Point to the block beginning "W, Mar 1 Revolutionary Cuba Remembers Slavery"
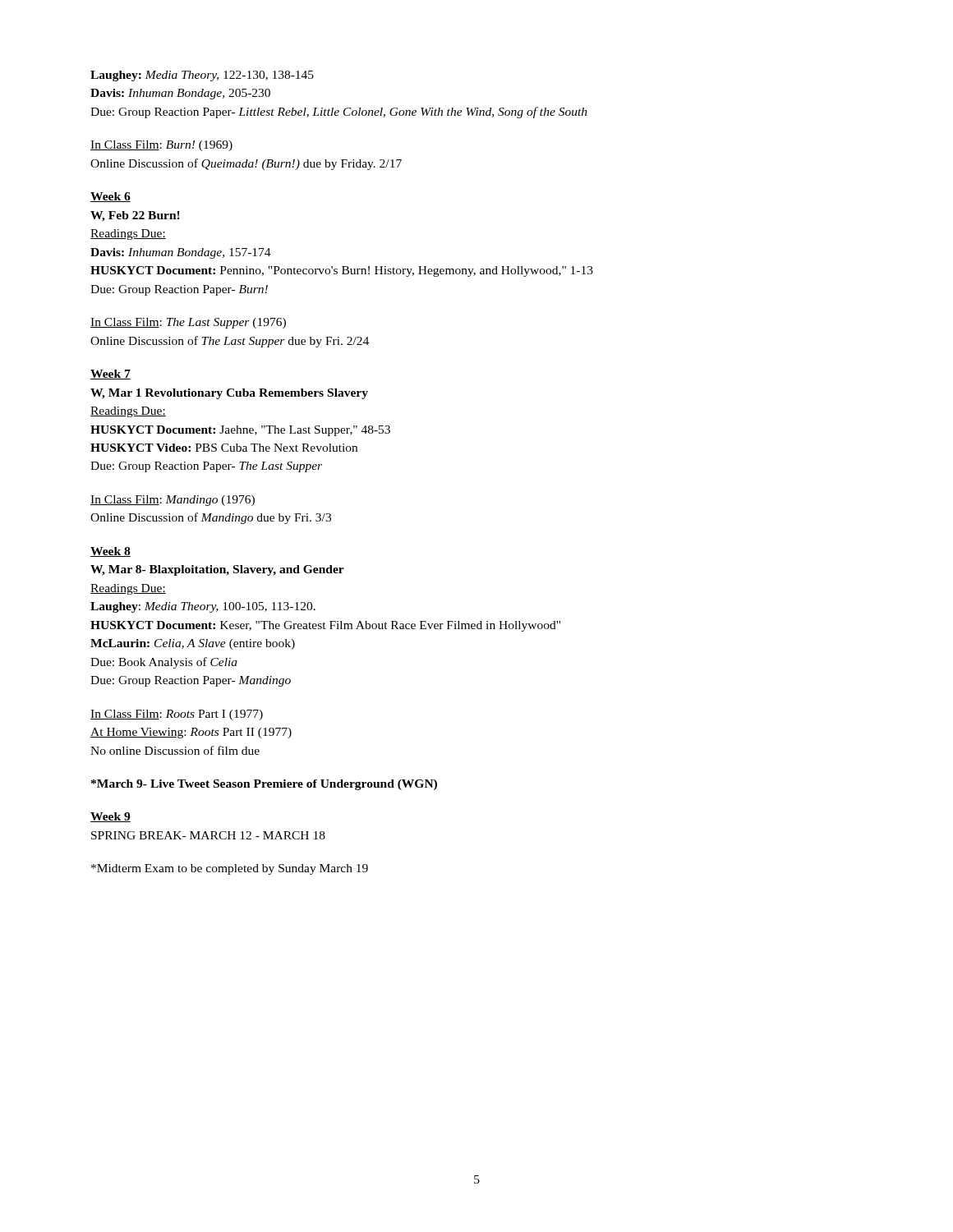The width and height of the screenshot is (953, 1232). click(229, 394)
